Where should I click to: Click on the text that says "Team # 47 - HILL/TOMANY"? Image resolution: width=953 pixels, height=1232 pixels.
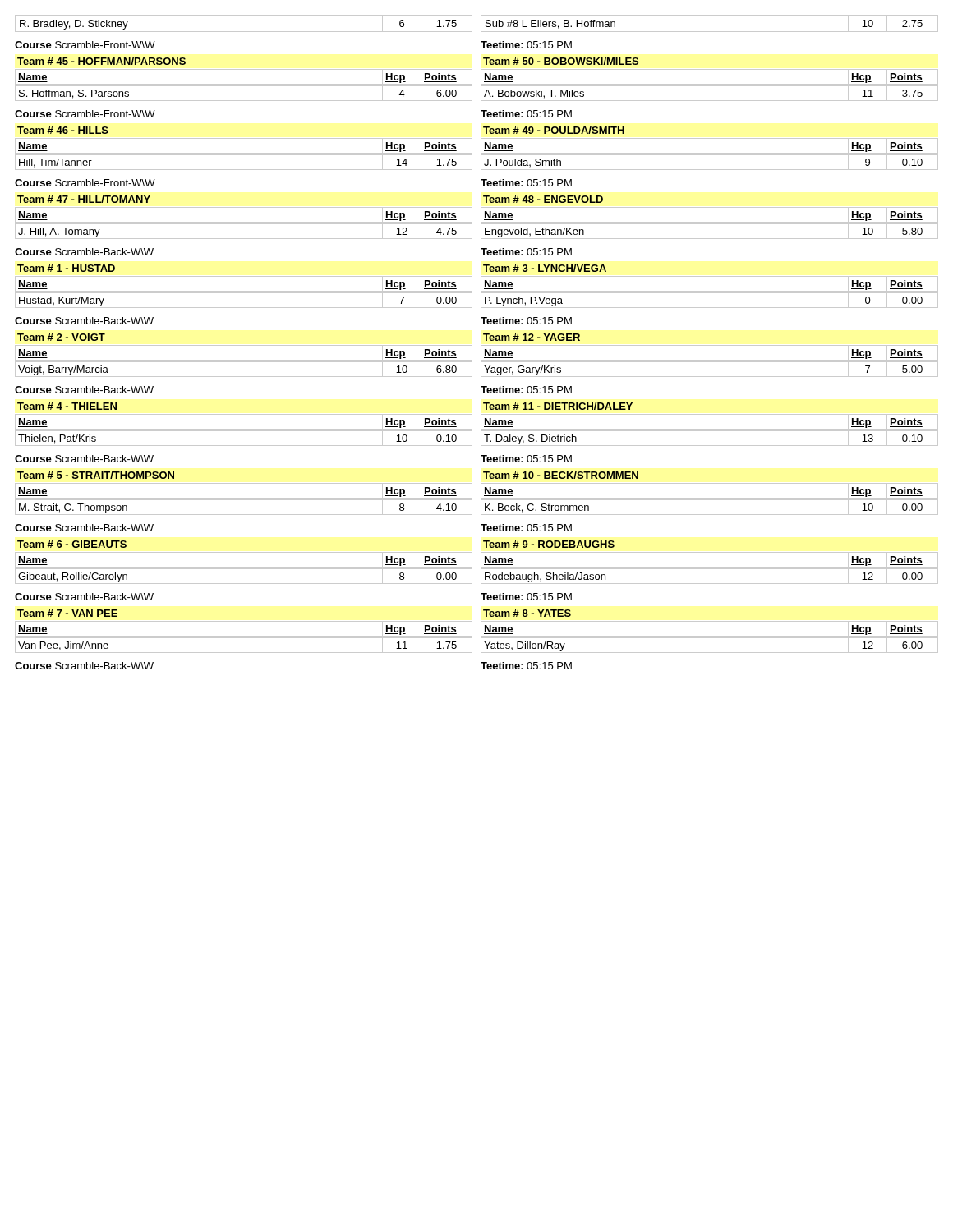[84, 199]
